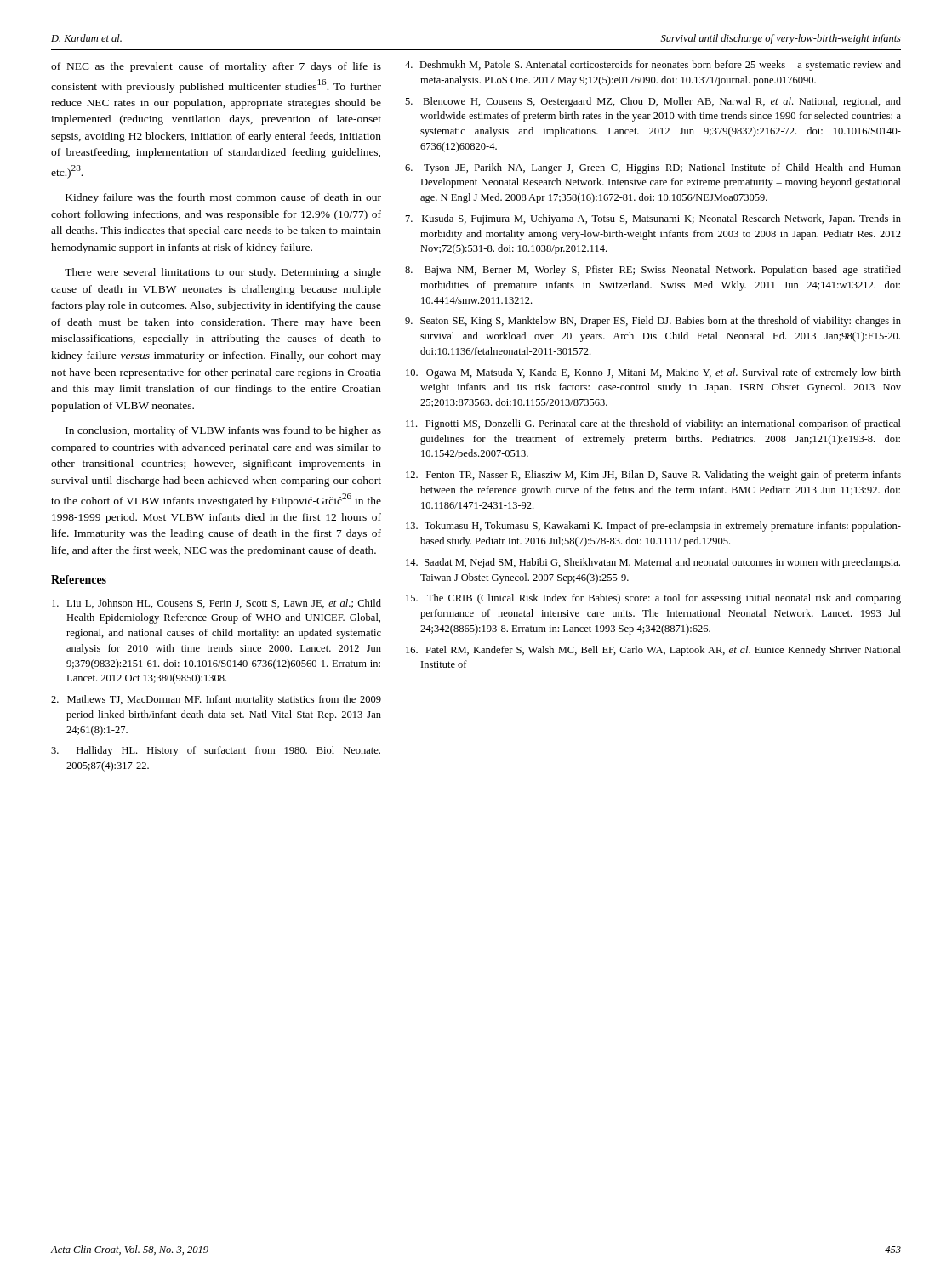Viewport: 952px width, 1276px height.
Task: Select the element starting "15. The CRIB (Clinical Risk Index for"
Action: pos(653,613)
